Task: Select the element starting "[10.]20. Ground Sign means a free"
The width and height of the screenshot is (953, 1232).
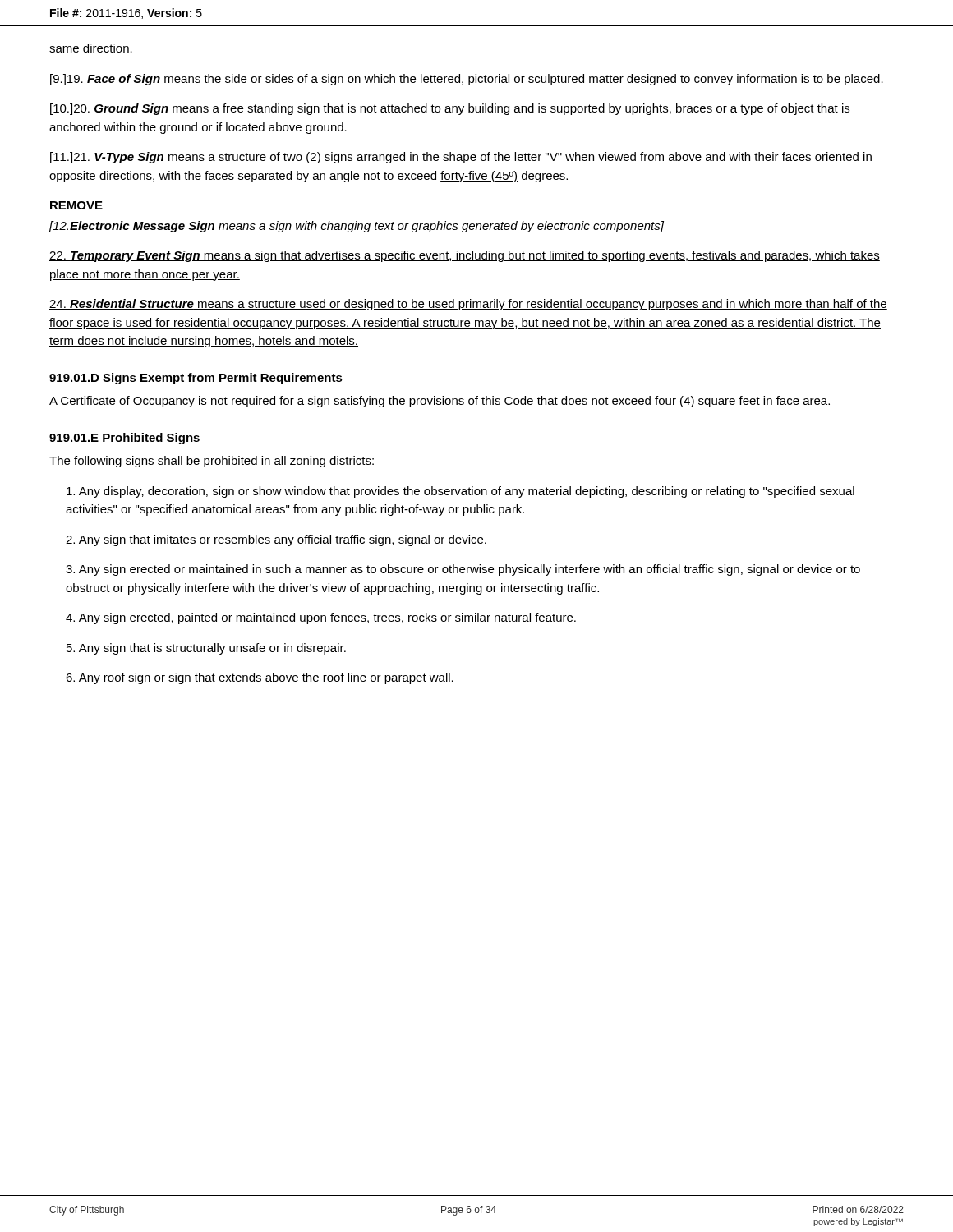Action: pos(450,117)
